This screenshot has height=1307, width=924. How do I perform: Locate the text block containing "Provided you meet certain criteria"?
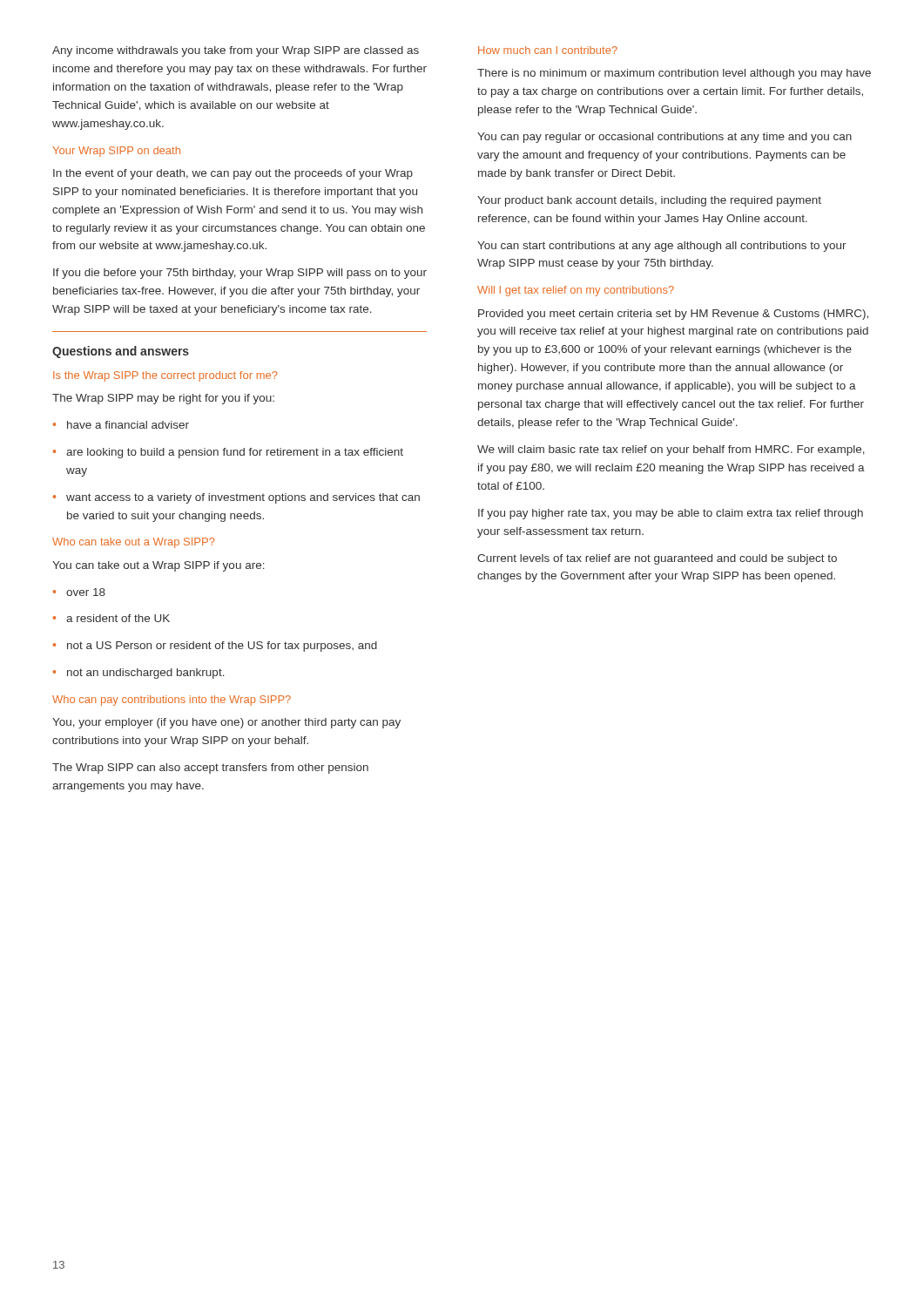tap(674, 368)
